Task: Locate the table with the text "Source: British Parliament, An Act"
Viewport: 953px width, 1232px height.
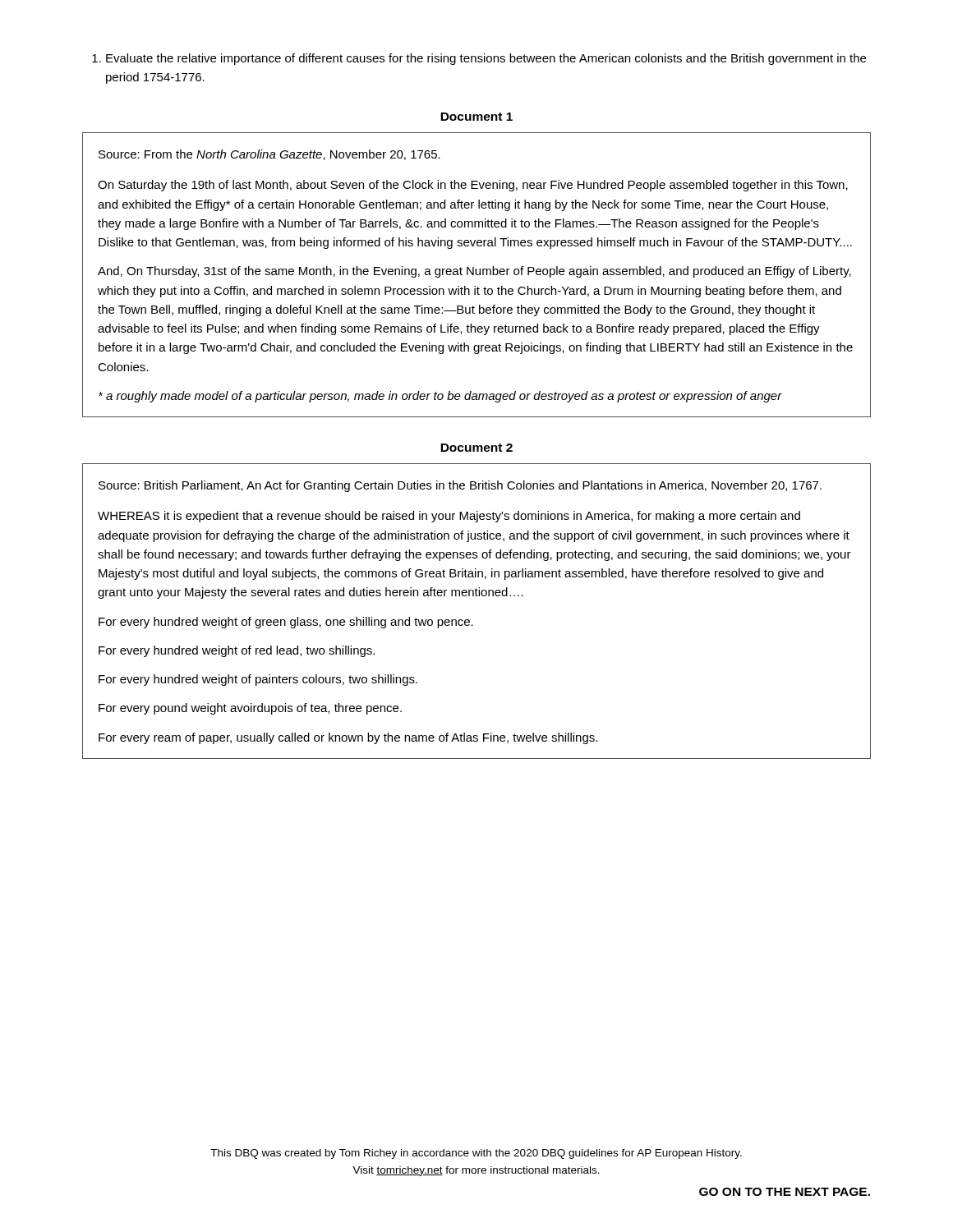Action: 476,611
